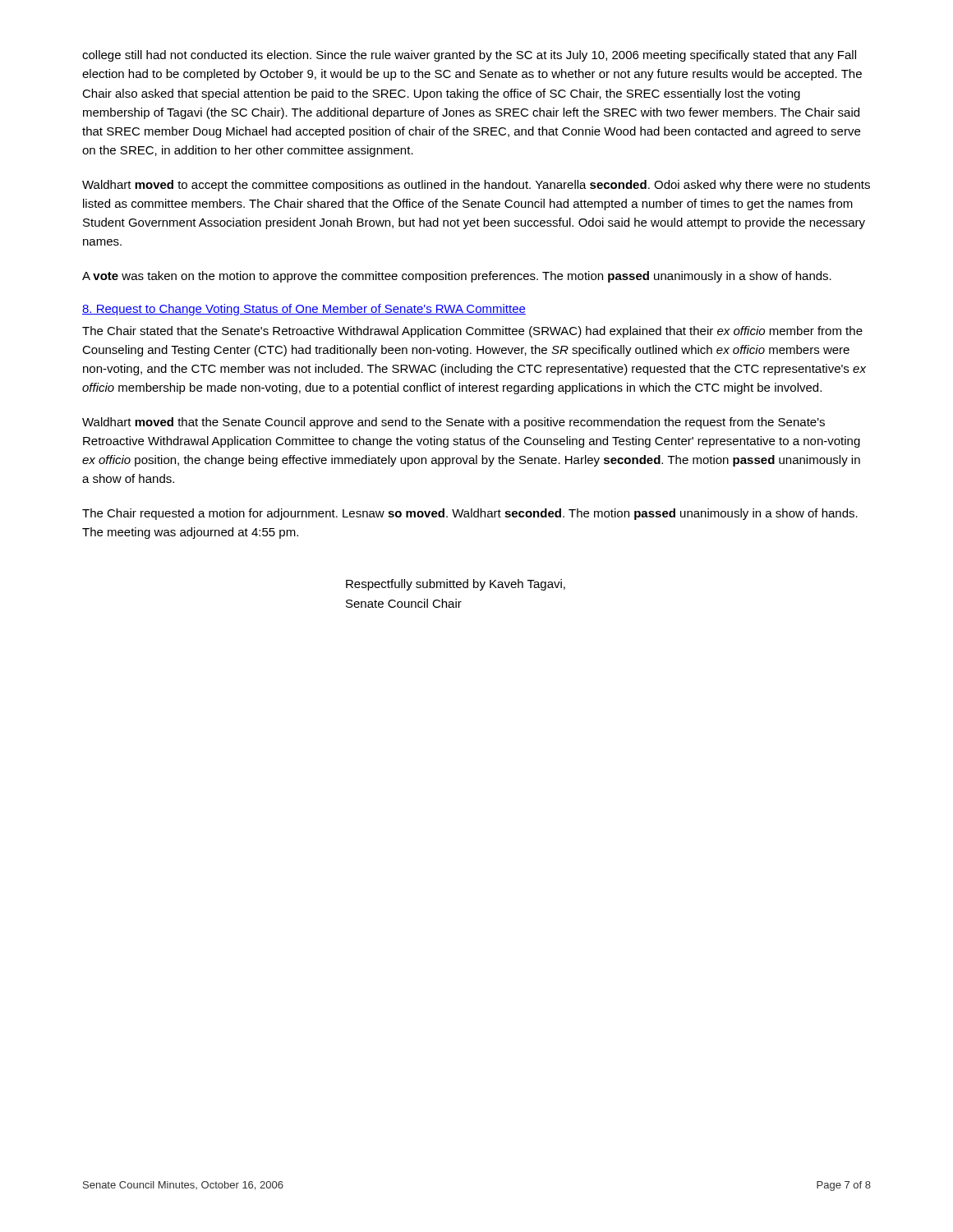Locate the block of text that opens with "Waldhart moved that"
953x1232 pixels.
point(476,450)
